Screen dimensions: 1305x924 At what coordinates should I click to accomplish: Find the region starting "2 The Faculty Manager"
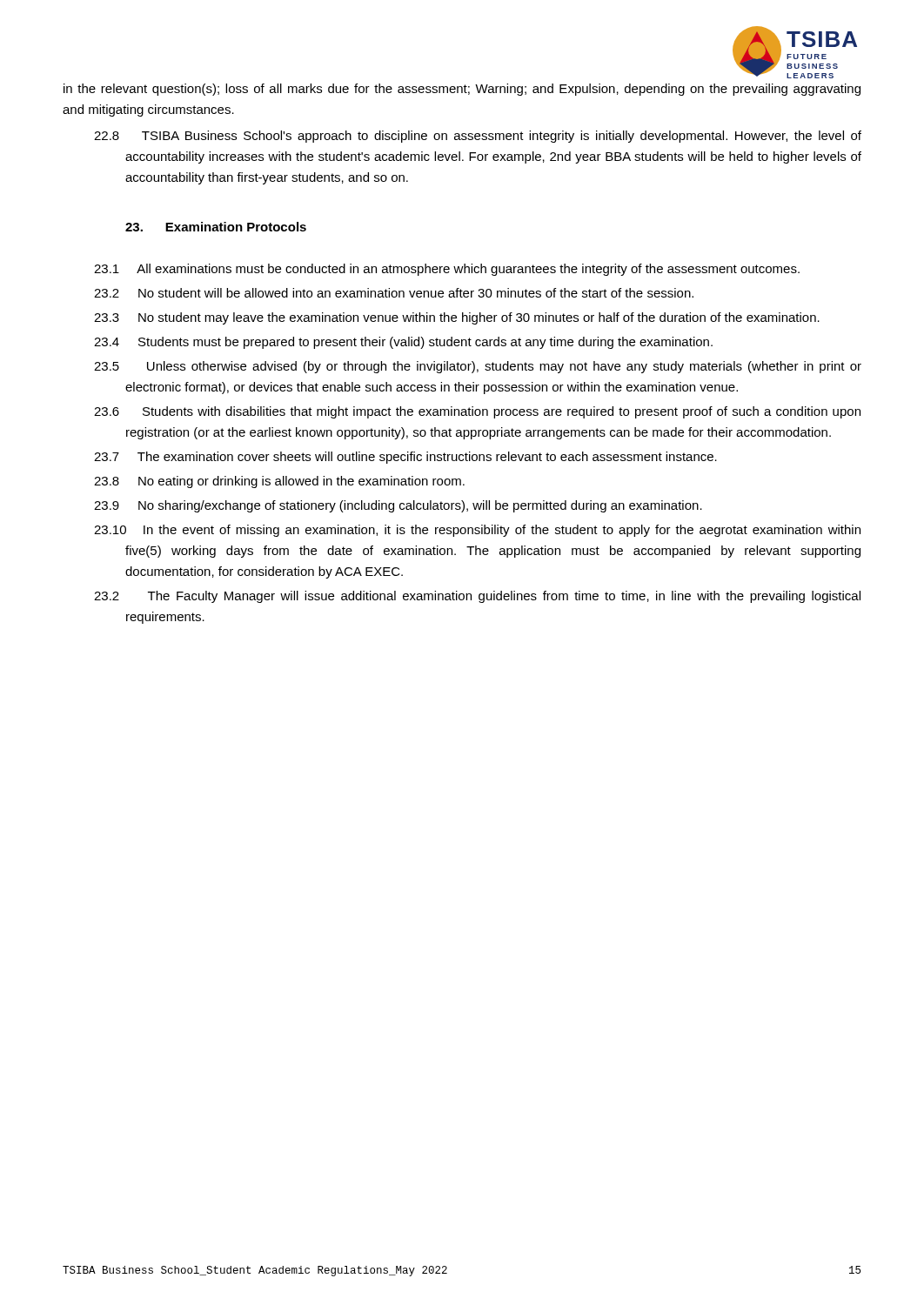click(478, 606)
